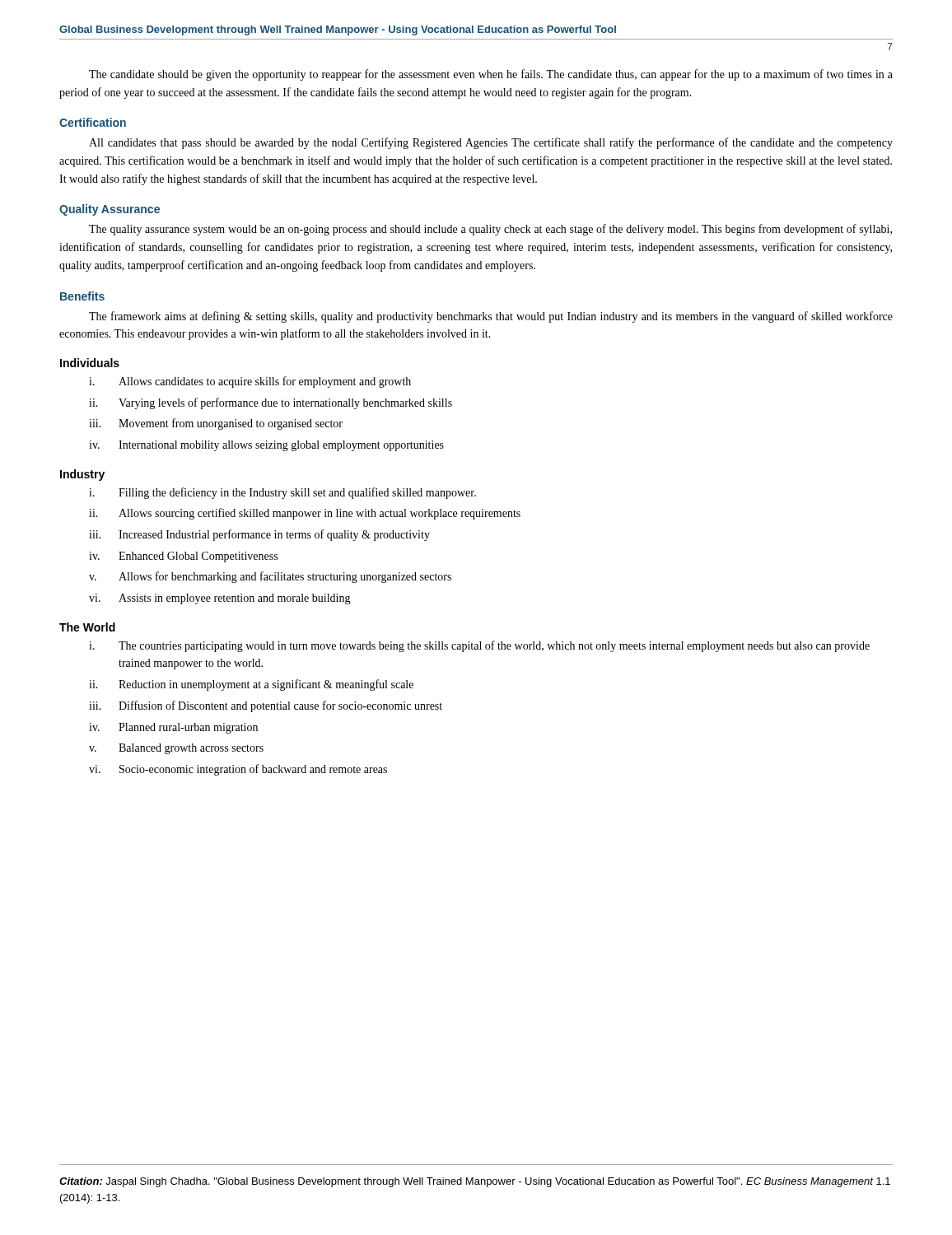
Task: Find the element starting "ii. Varying levels"
Action: pyautogui.click(x=271, y=403)
